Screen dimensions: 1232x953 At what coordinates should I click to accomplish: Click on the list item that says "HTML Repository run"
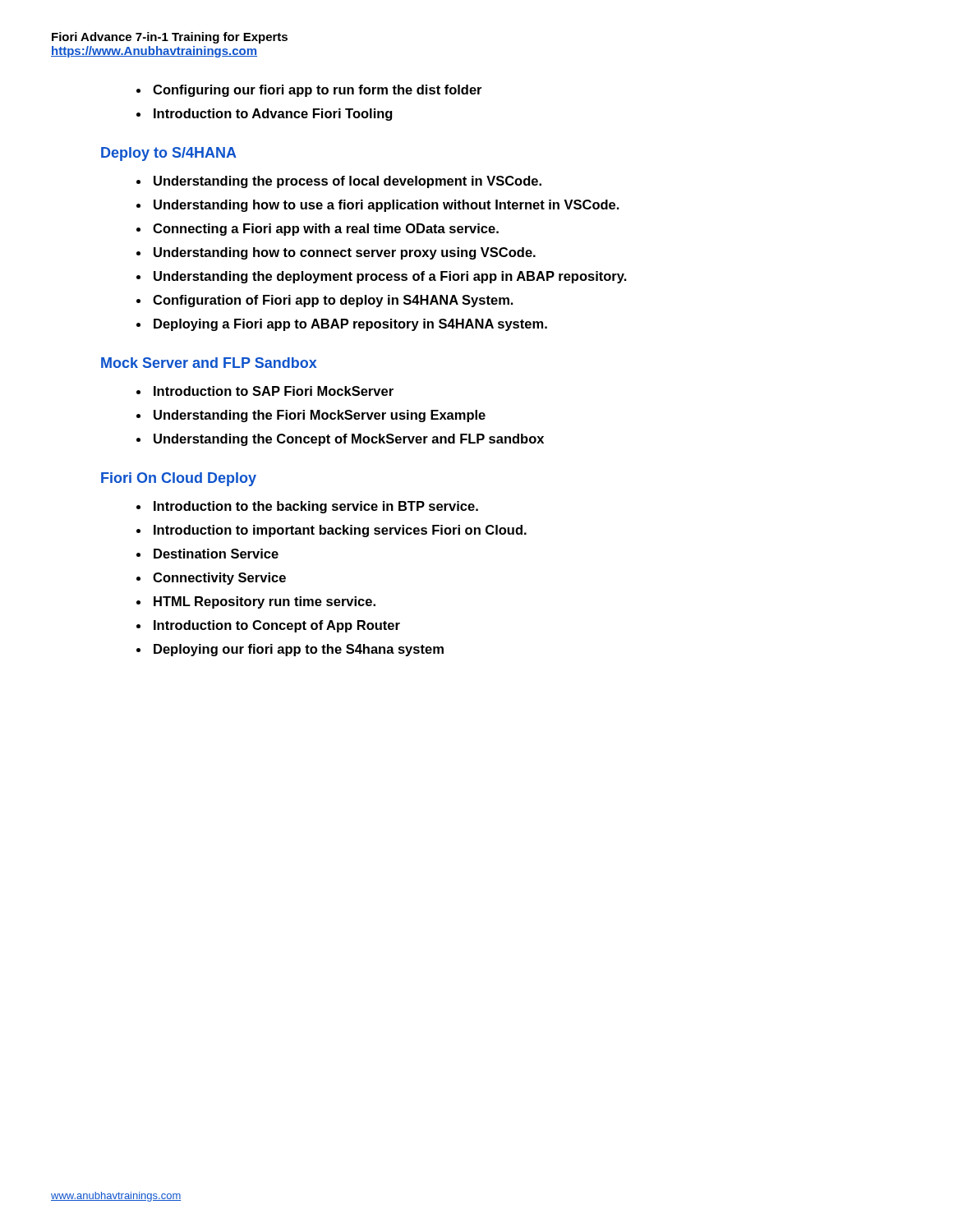point(265,601)
